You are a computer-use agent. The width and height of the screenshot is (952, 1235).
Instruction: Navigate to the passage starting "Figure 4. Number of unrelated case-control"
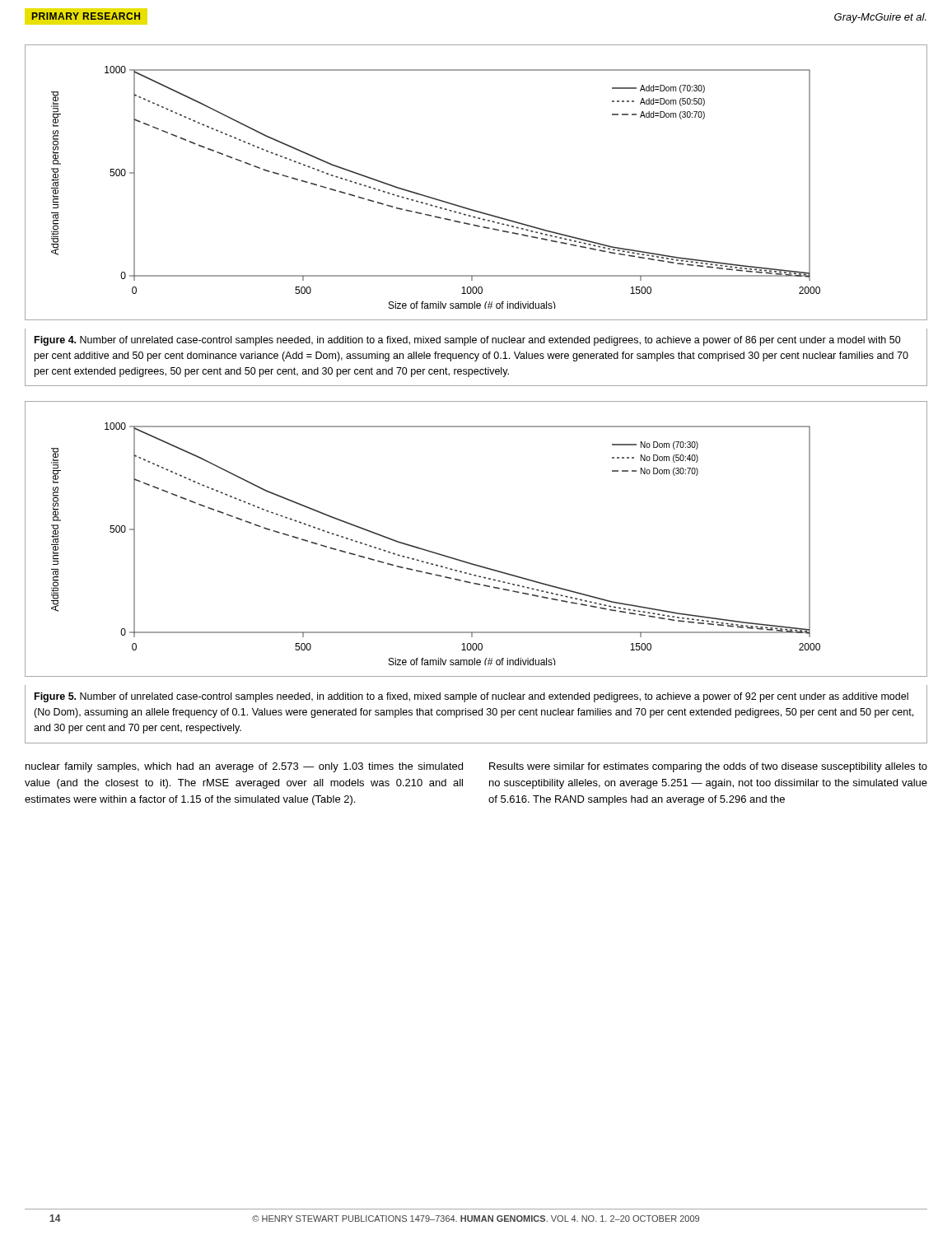click(471, 355)
